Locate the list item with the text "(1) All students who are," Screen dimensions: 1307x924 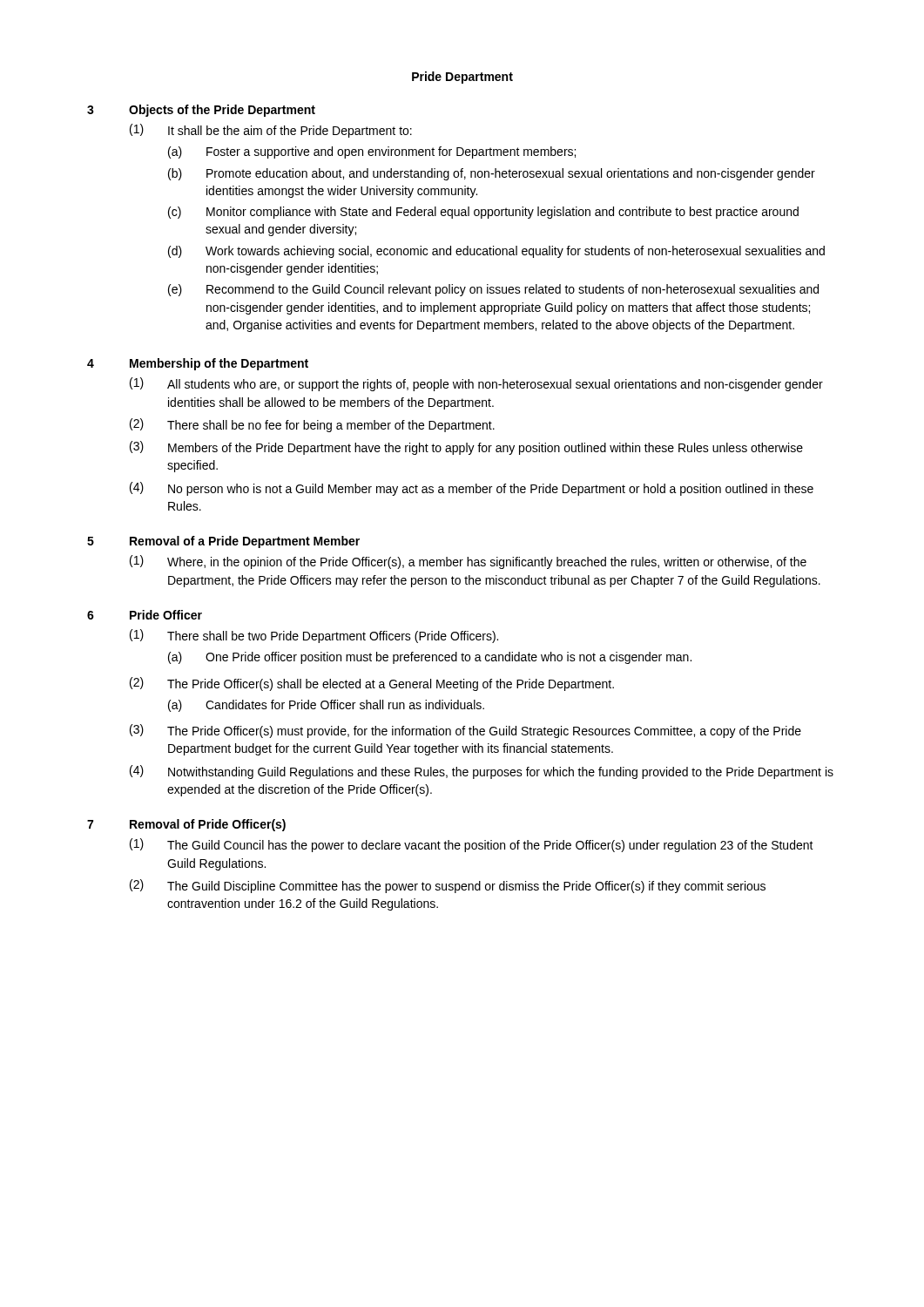(x=483, y=393)
